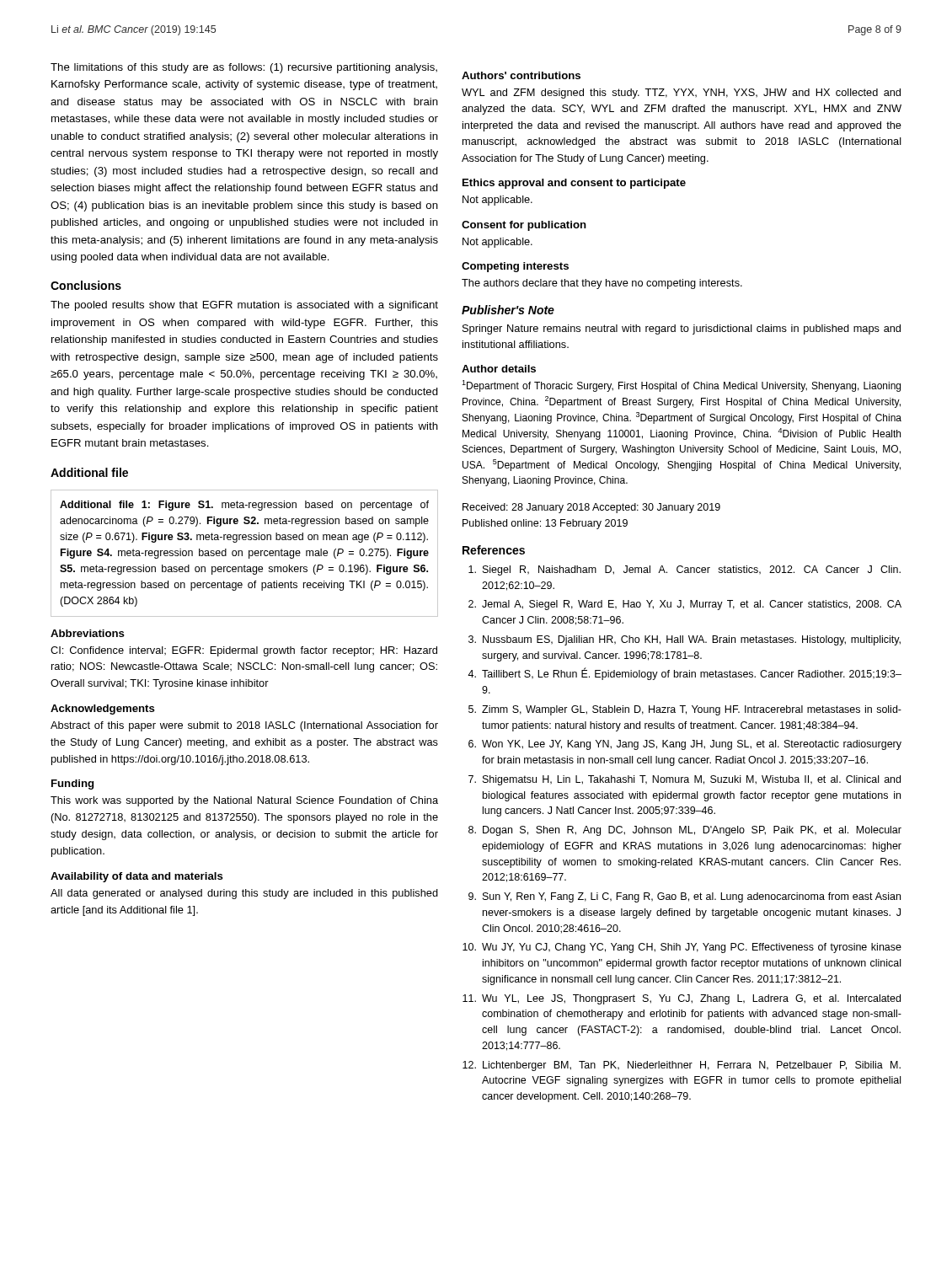This screenshot has width=952, height=1264.
Task: Locate the passage starting "Received: 28 January 2018 Accepted: 30 January 2019"
Action: pos(591,516)
